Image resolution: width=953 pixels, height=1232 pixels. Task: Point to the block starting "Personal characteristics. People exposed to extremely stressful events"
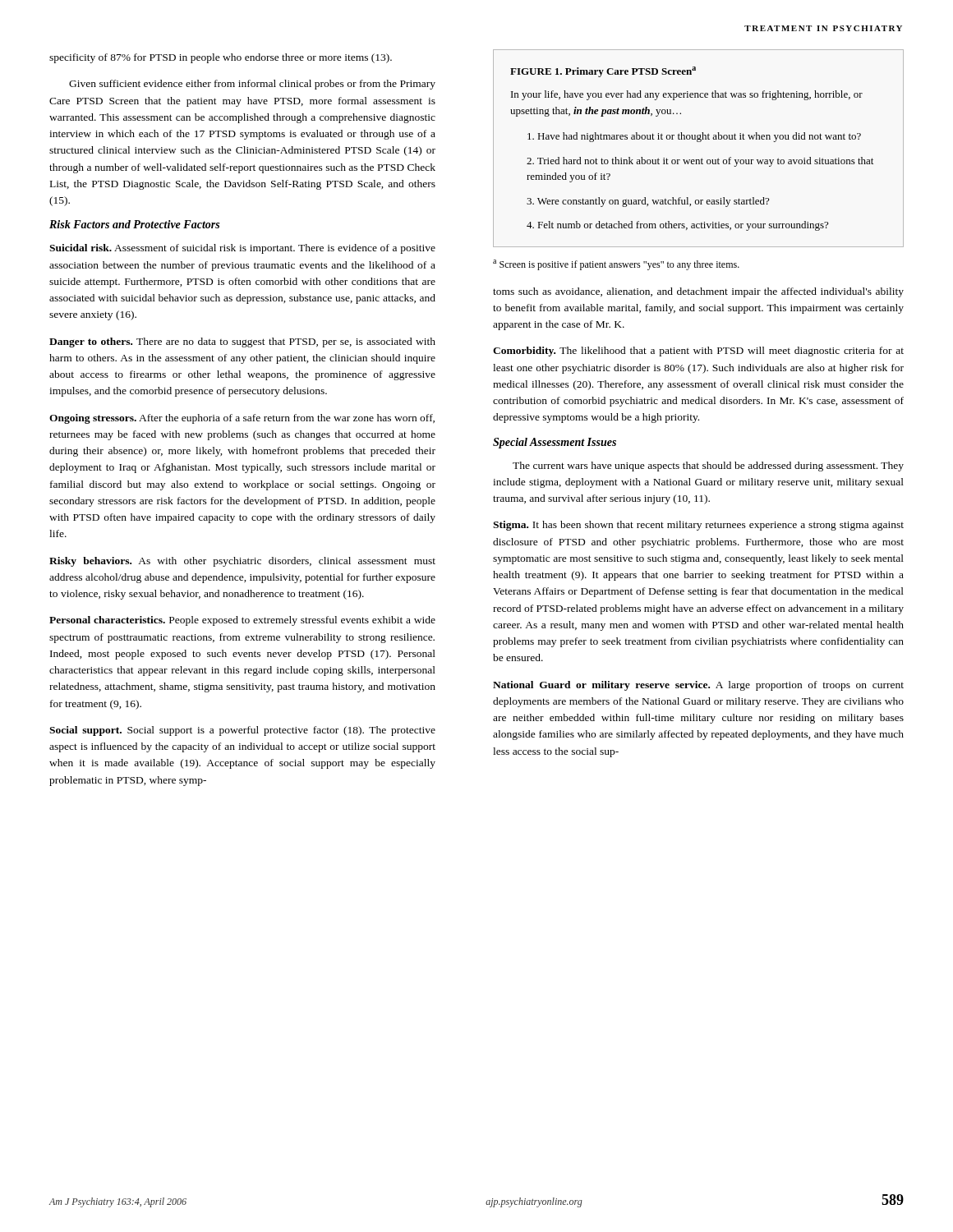(x=242, y=662)
